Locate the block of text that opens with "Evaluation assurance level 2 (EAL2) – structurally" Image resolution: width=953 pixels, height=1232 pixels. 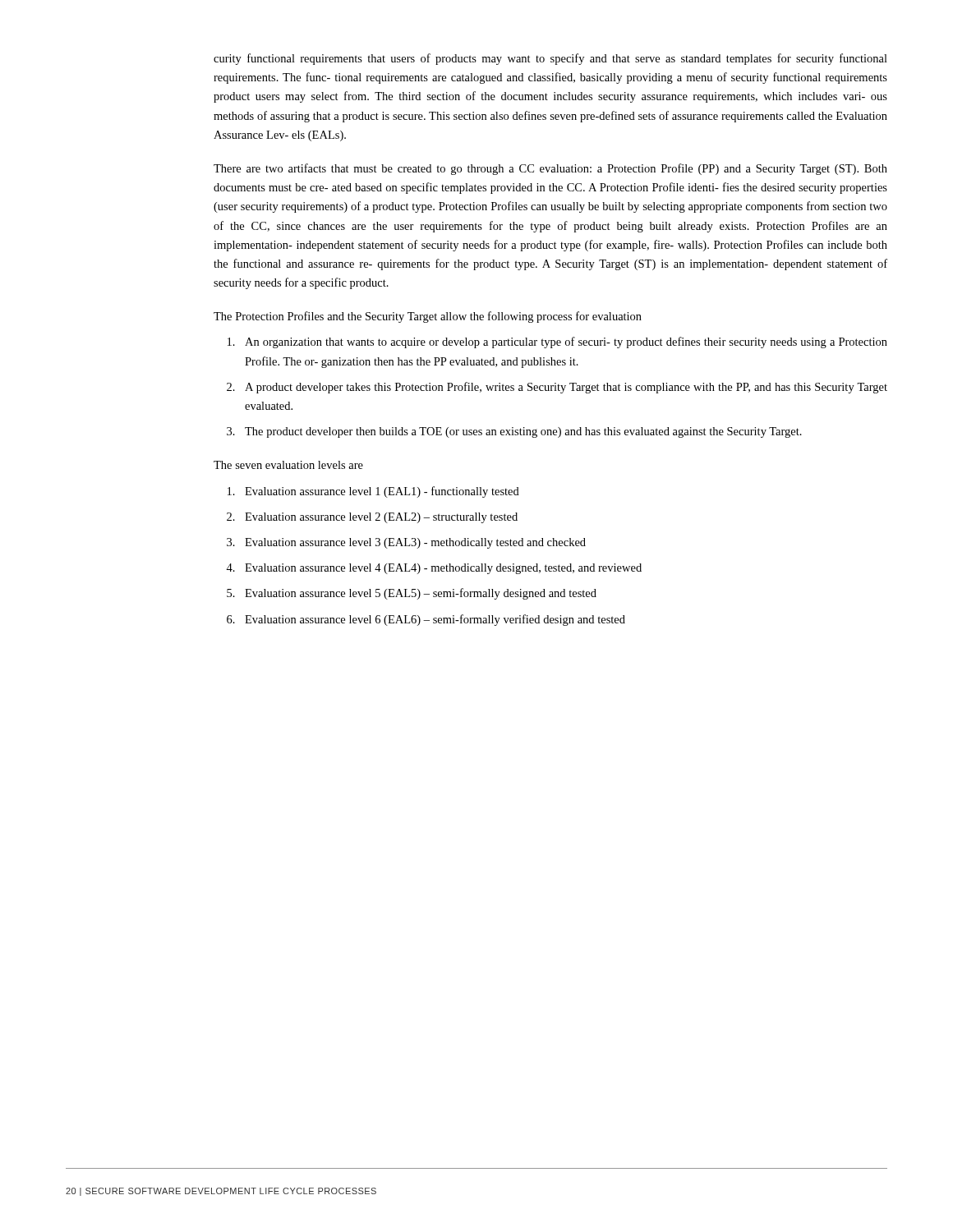pos(381,516)
